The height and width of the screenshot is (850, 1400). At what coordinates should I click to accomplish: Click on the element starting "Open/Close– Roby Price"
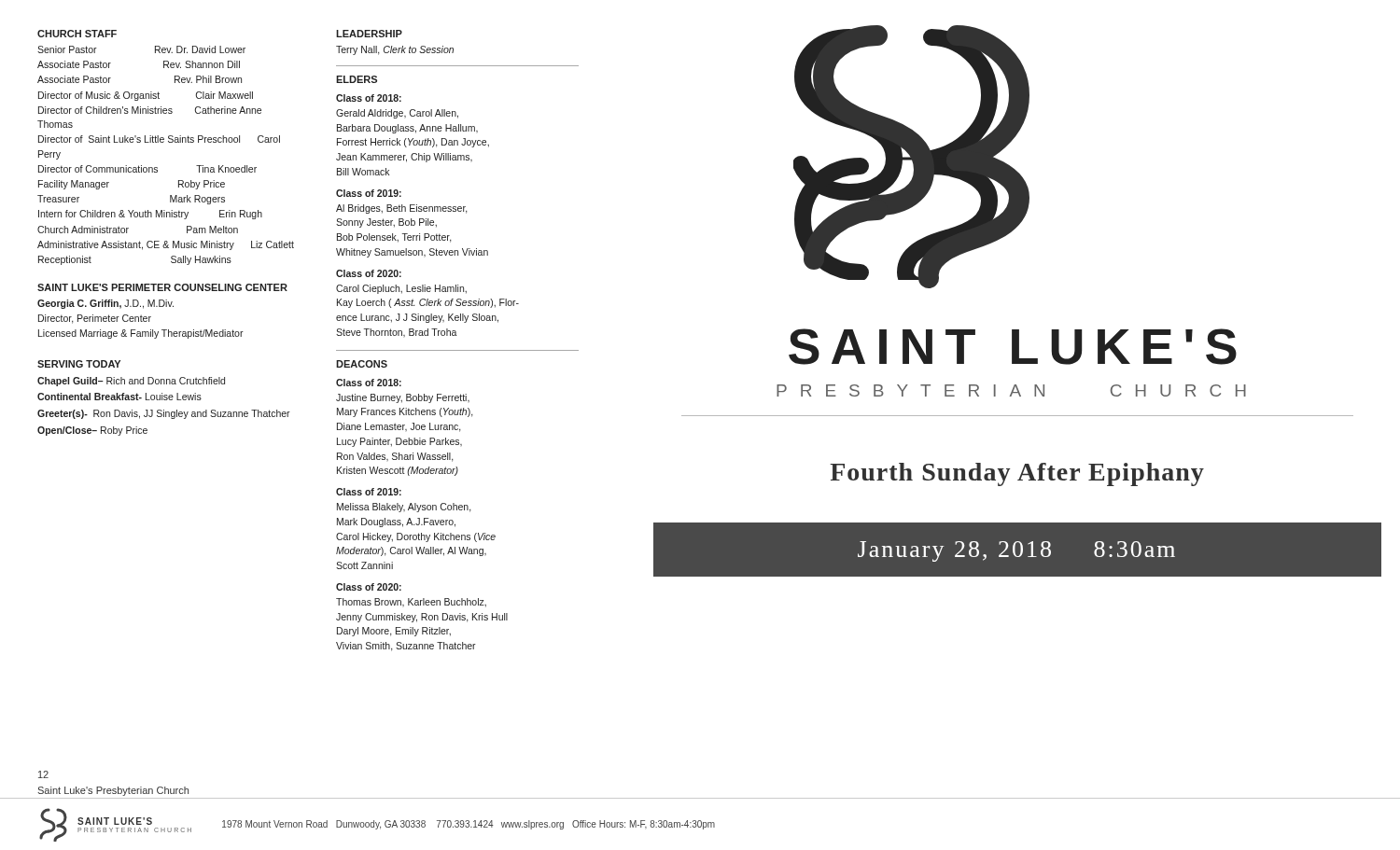(x=93, y=430)
